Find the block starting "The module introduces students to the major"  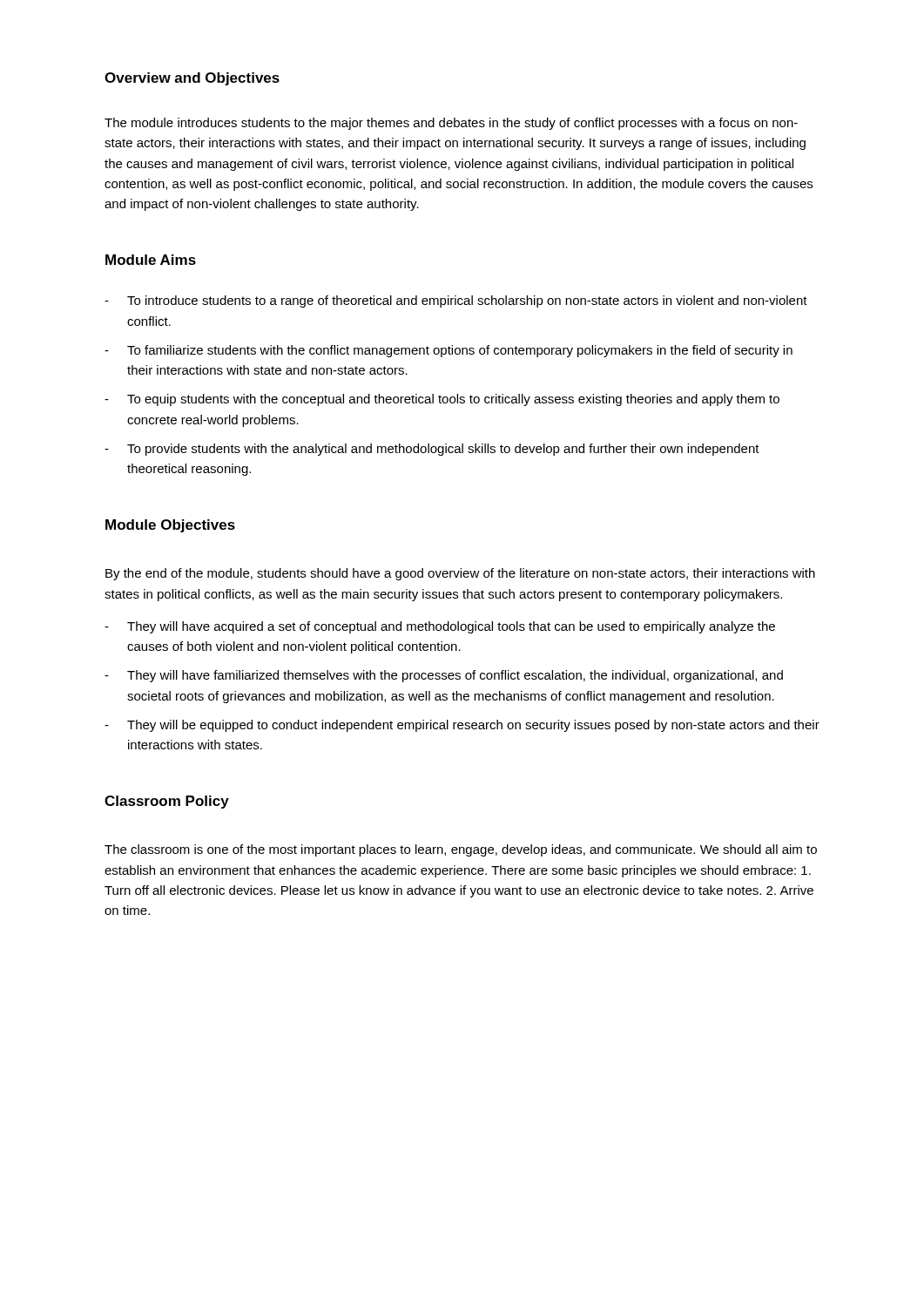[462, 163]
